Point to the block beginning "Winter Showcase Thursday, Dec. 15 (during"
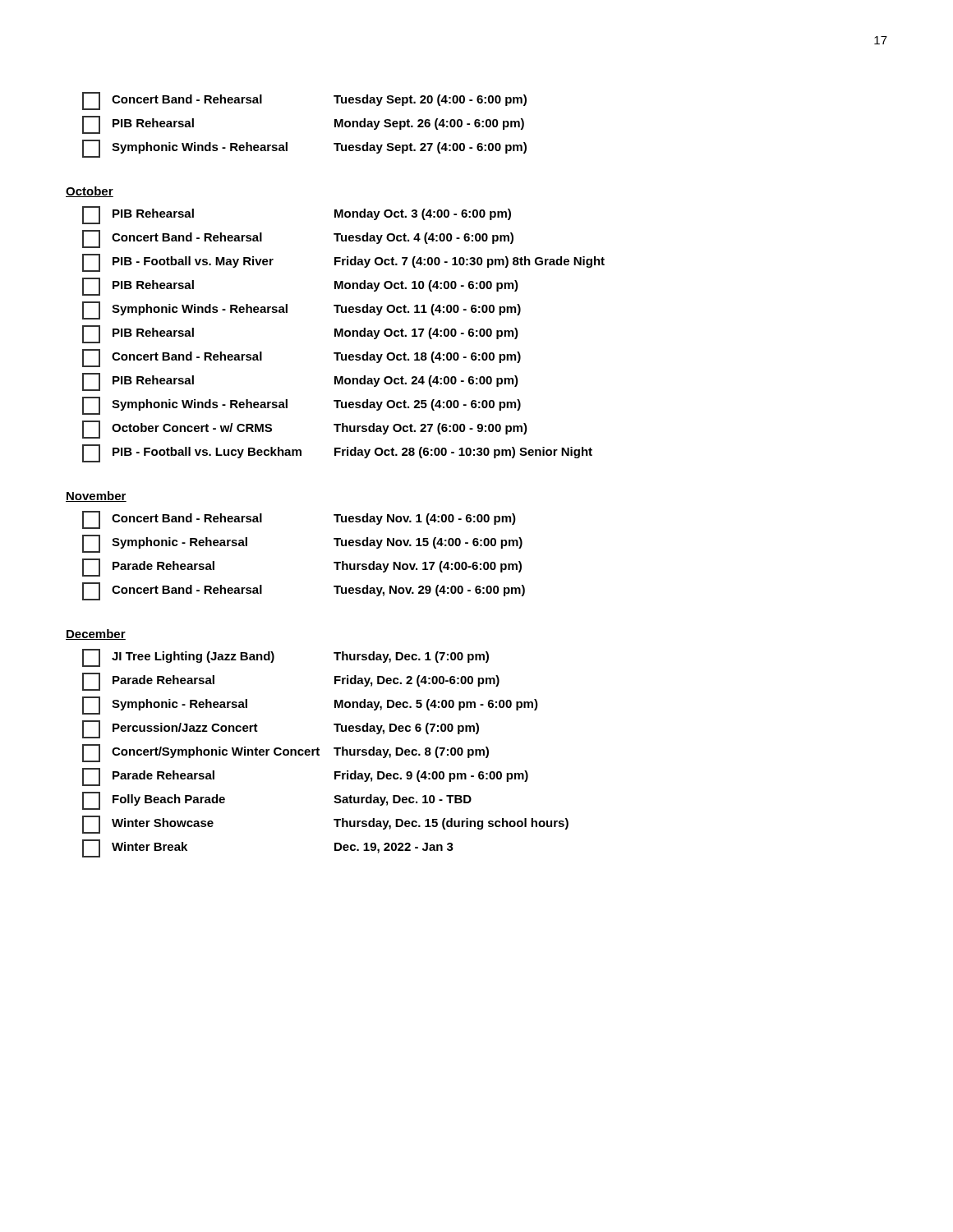 (485, 824)
